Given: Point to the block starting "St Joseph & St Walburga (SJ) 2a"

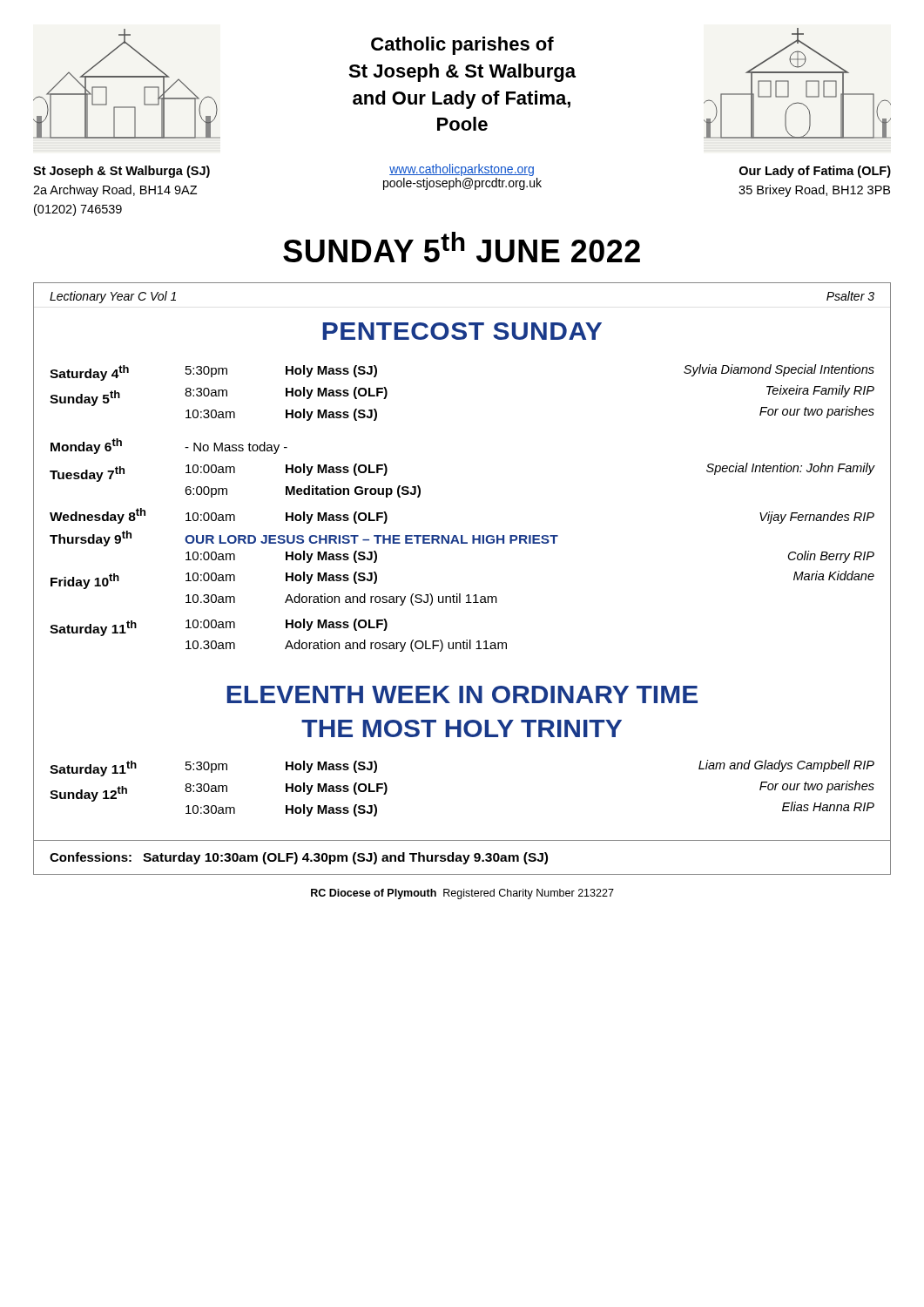Looking at the screenshot, I should coord(122,190).
